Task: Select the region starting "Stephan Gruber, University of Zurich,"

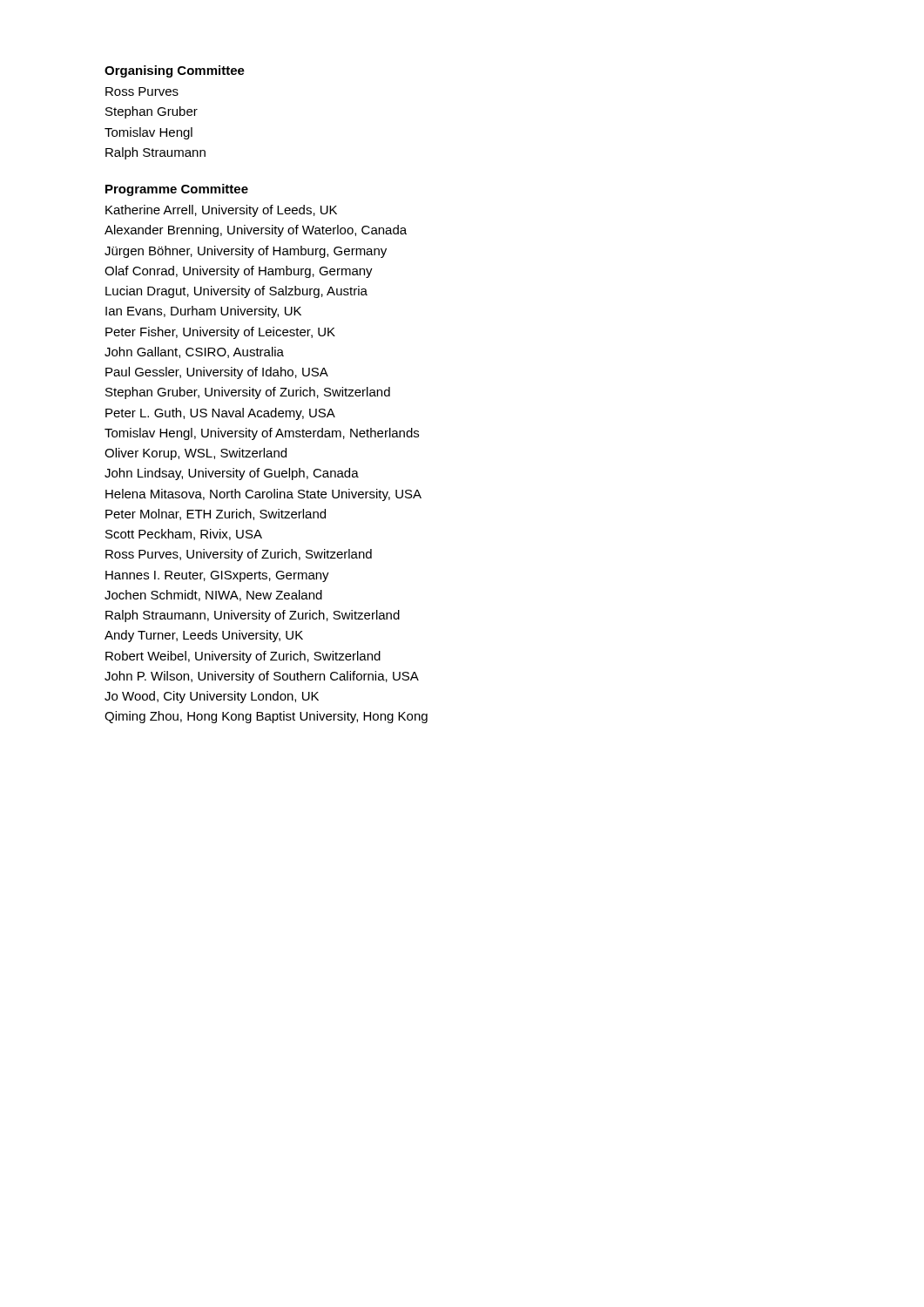Action: (x=248, y=392)
